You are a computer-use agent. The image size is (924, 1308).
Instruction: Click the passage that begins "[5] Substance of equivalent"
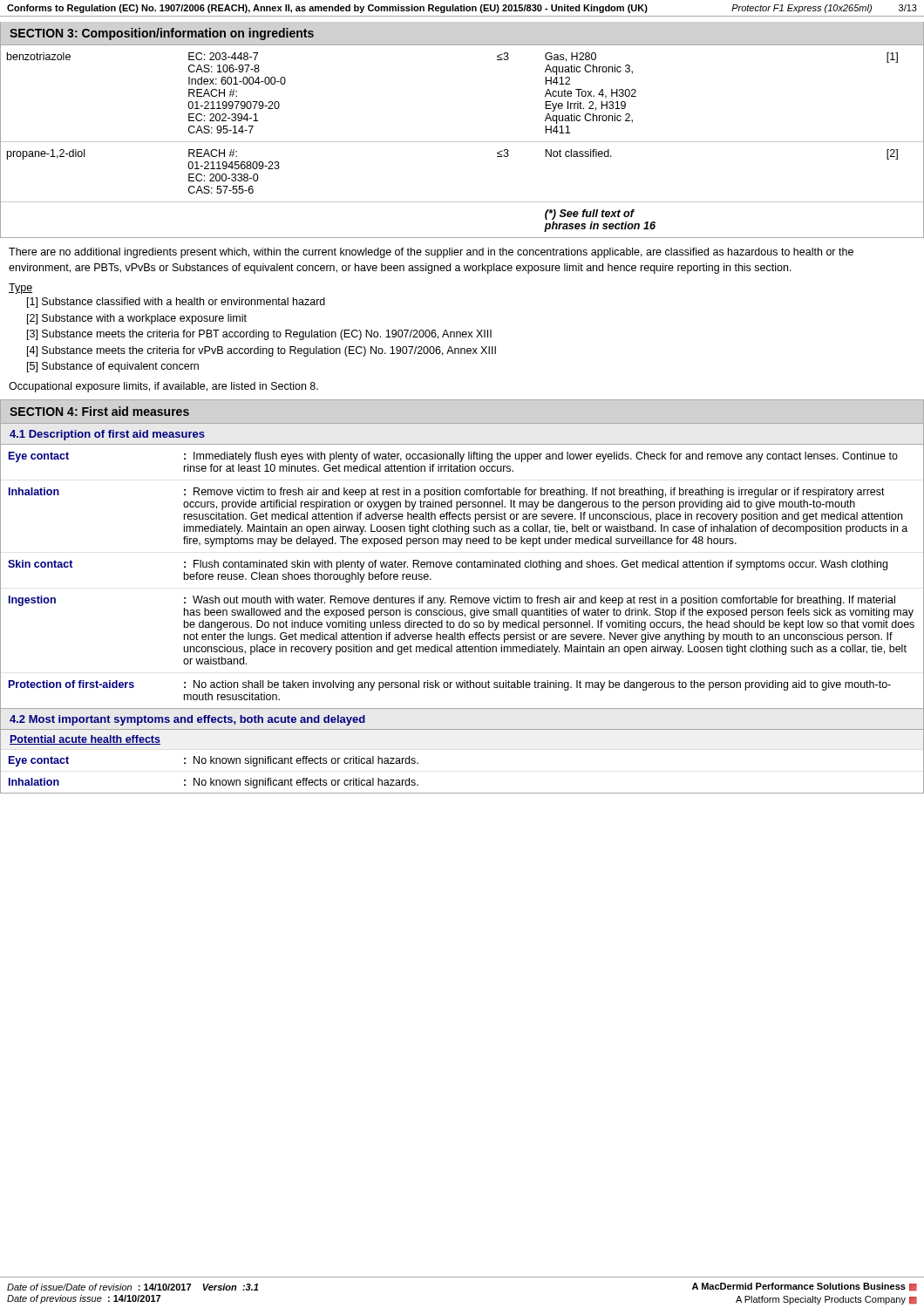click(x=113, y=366)
